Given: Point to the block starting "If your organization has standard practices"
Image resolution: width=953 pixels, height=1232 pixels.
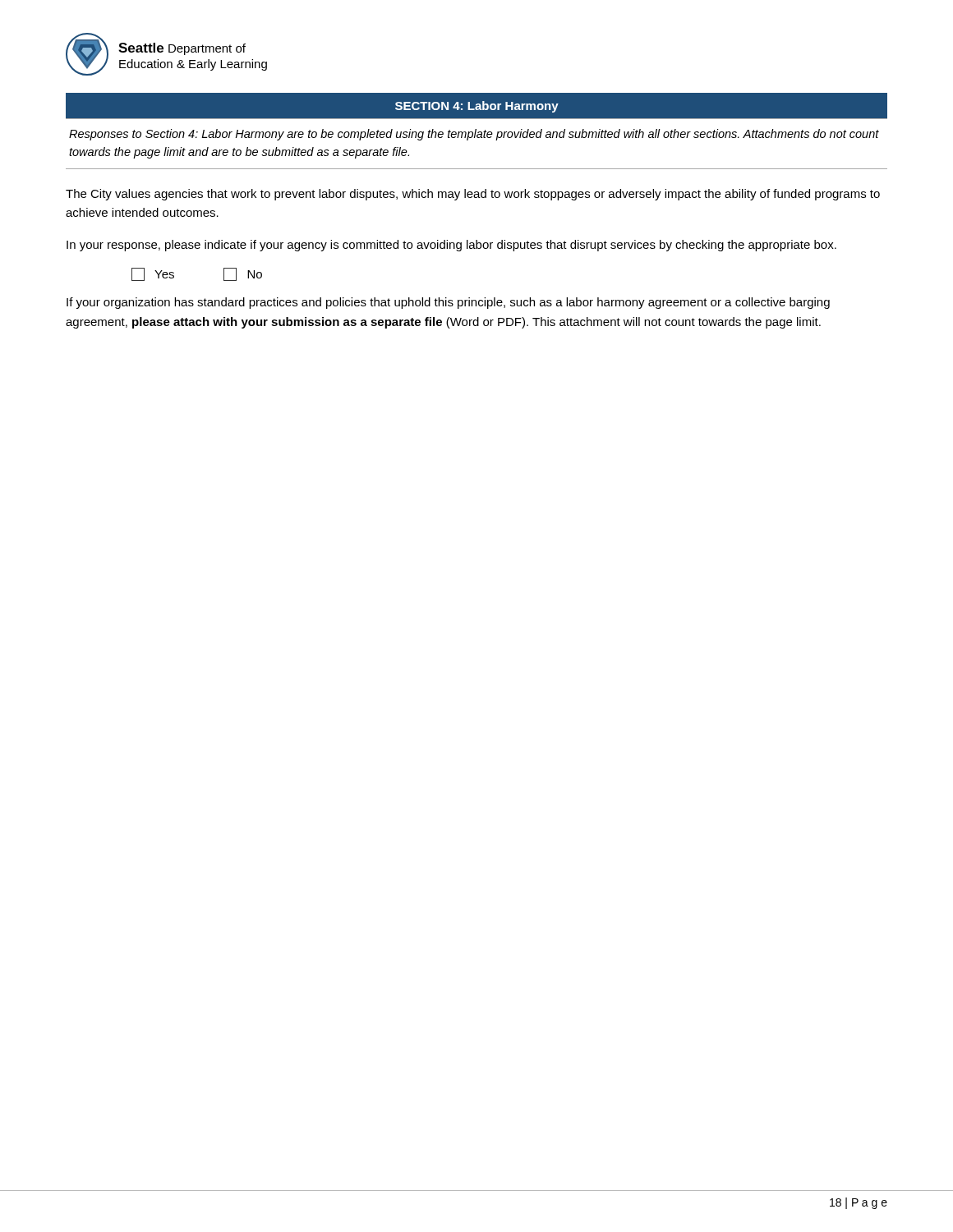Looking at the screenshot, I should (448, 312).
